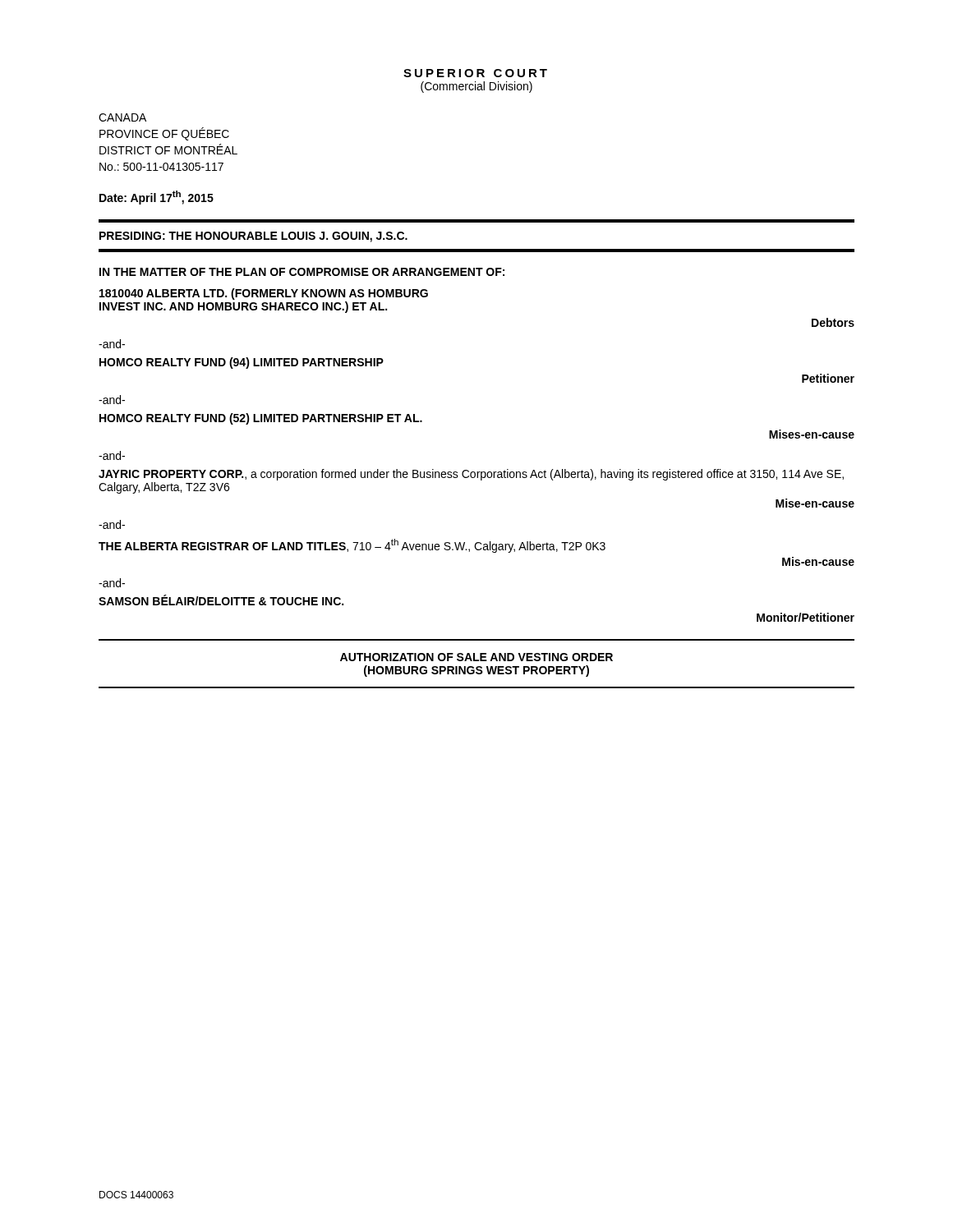This screenshot has height=1232, width=953.
Task: Find the block on this page that starts "IN THE MATTER OF THE PLAN OF COMPROMISE"
Action: 302,272
